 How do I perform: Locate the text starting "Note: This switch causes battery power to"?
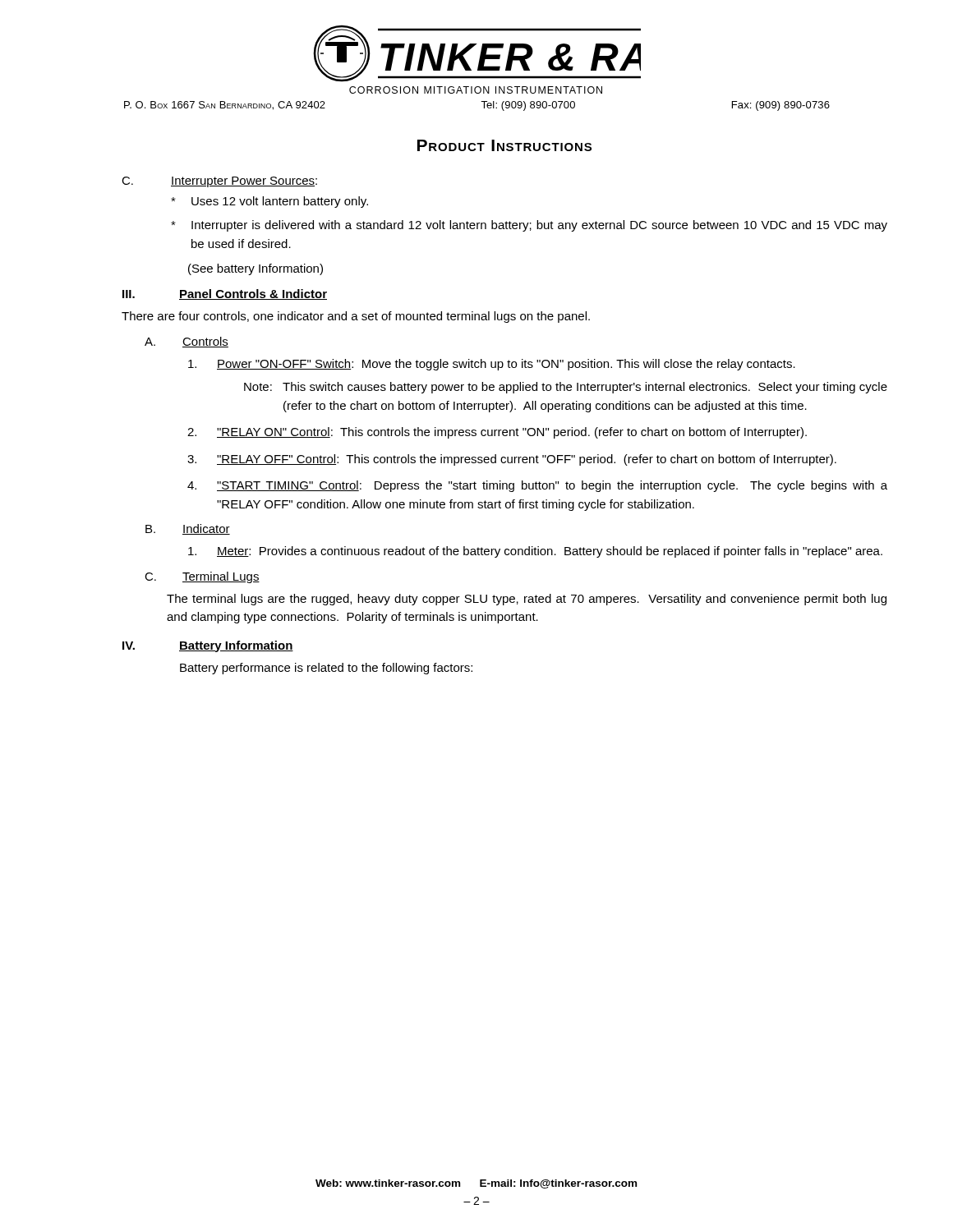click(x=565, y=396)
